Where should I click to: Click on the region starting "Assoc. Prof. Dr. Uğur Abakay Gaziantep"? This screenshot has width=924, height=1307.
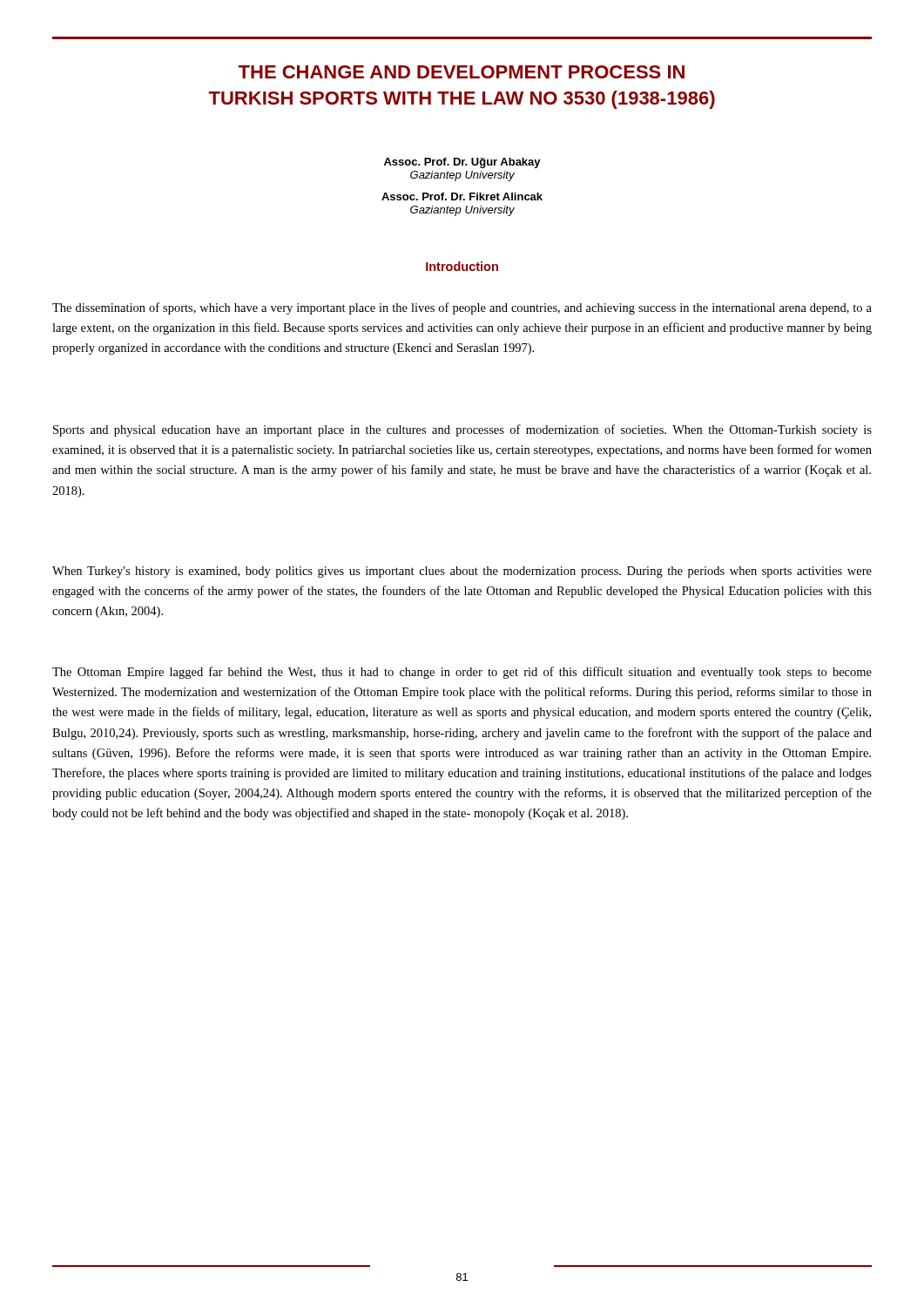coord(462,186)
